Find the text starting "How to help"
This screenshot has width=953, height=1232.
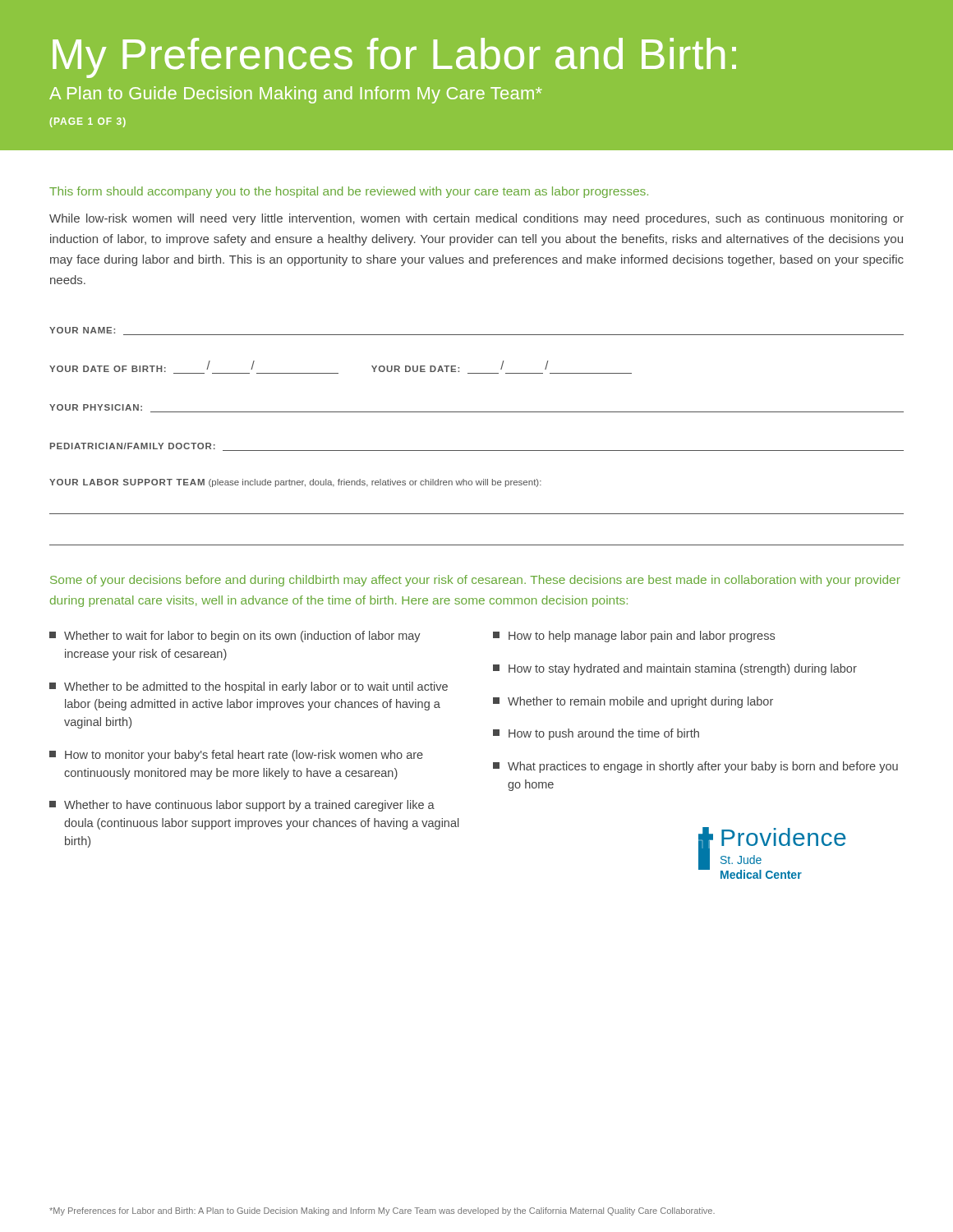pyautogui.click(x=634, y=637)
